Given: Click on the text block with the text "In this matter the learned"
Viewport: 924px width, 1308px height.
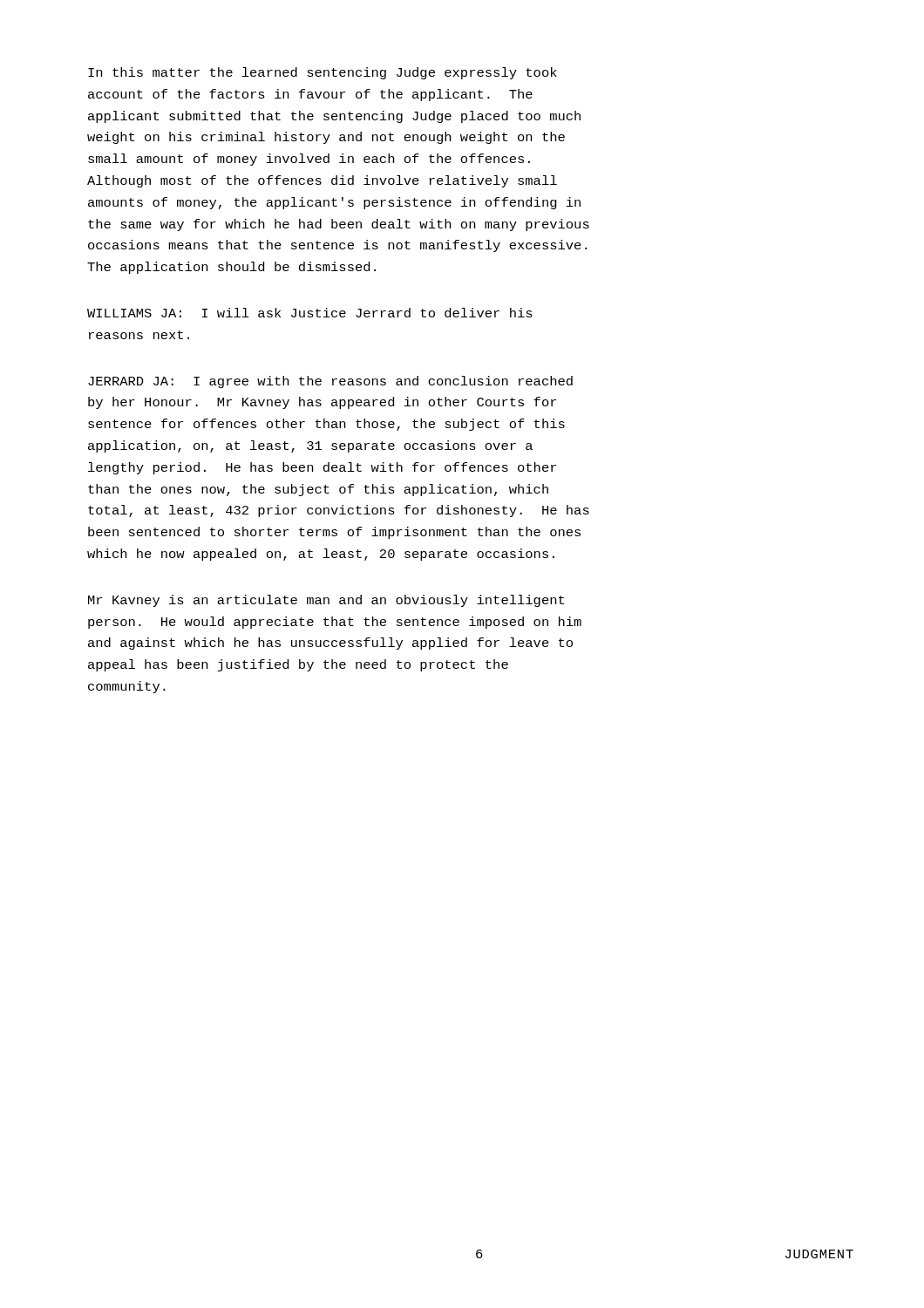Looking at the screenshot, I should click(x=339, y=171).
